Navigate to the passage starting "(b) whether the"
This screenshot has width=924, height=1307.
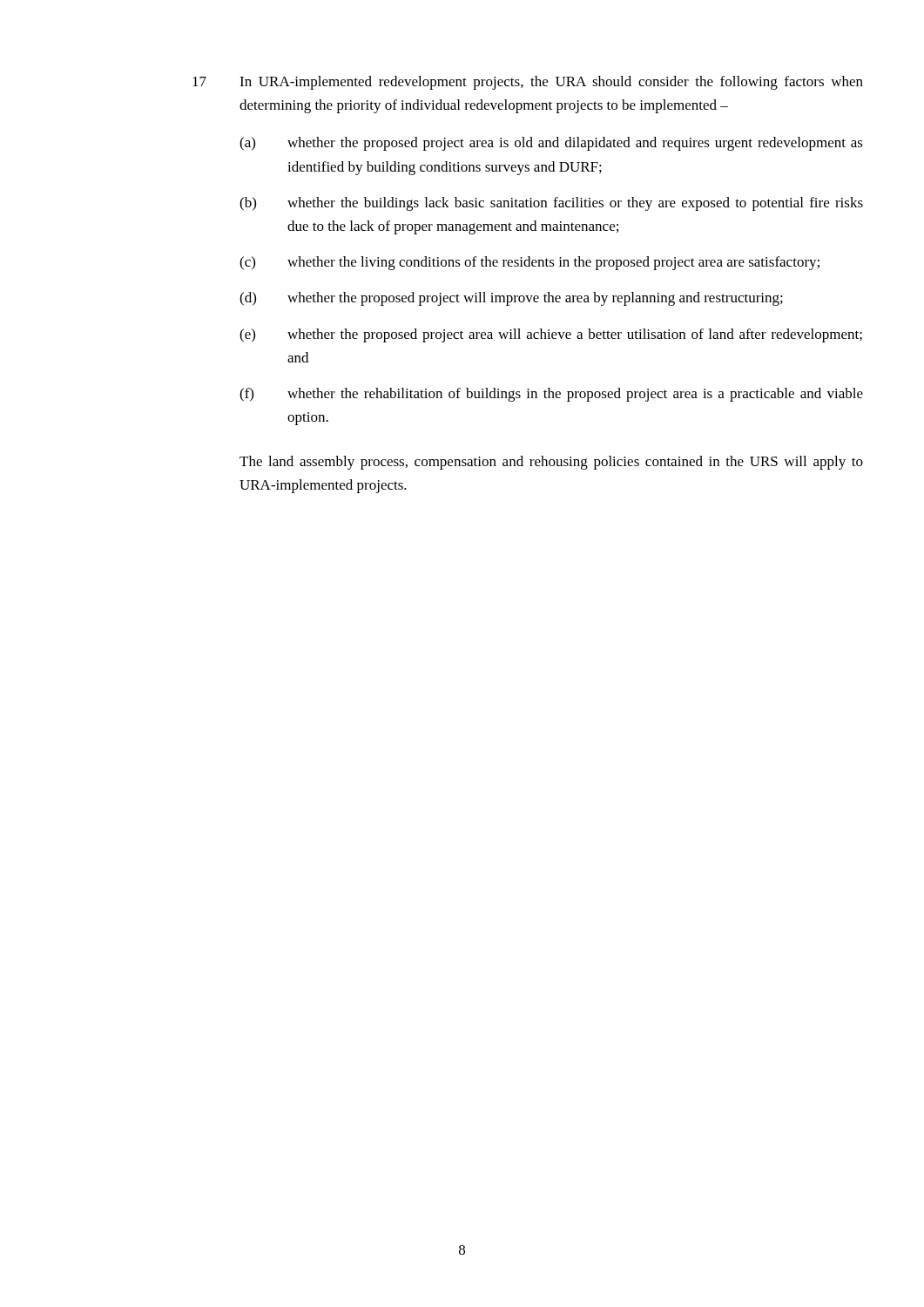pos(551,214)
